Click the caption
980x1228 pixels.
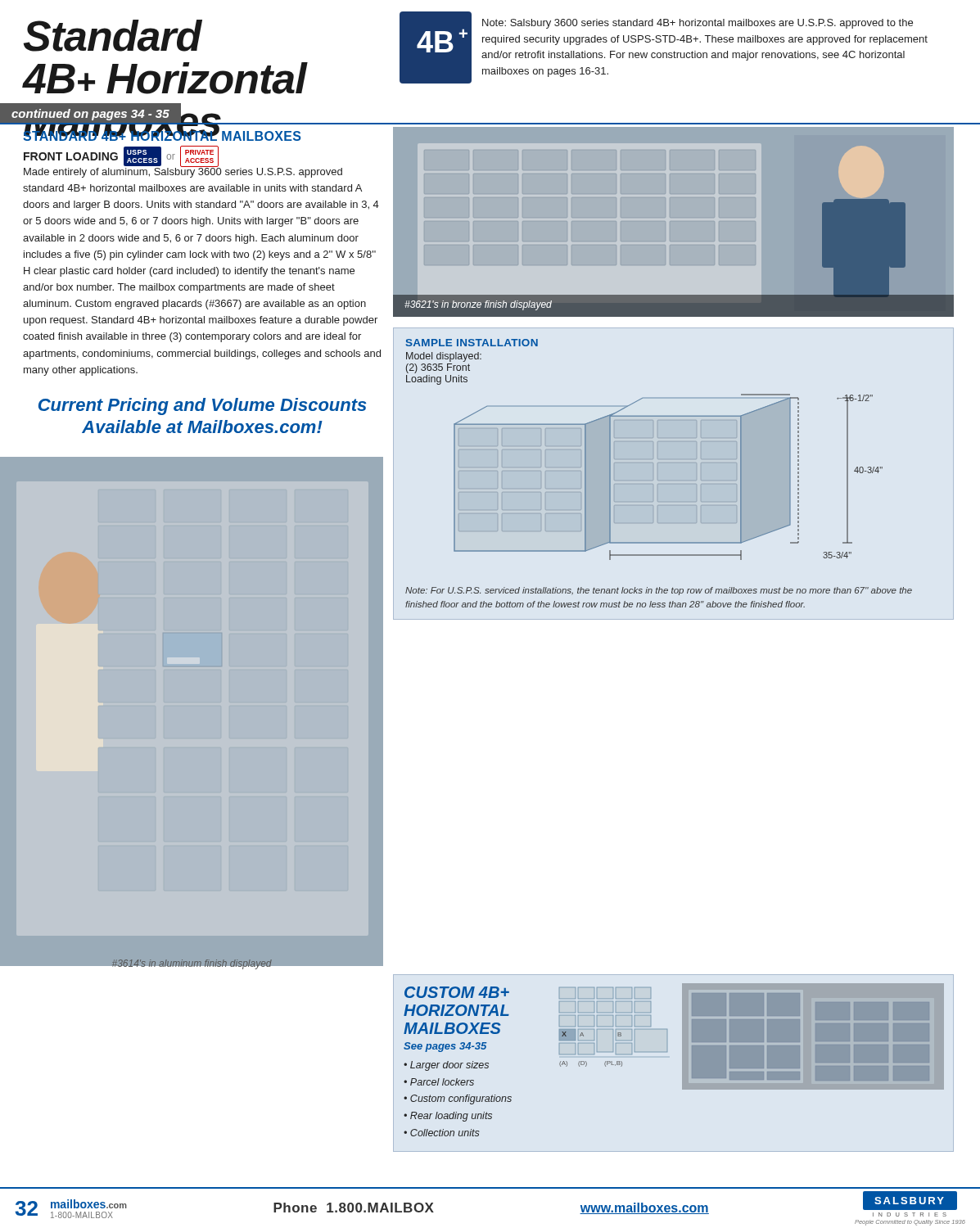[x=192, y=964]
